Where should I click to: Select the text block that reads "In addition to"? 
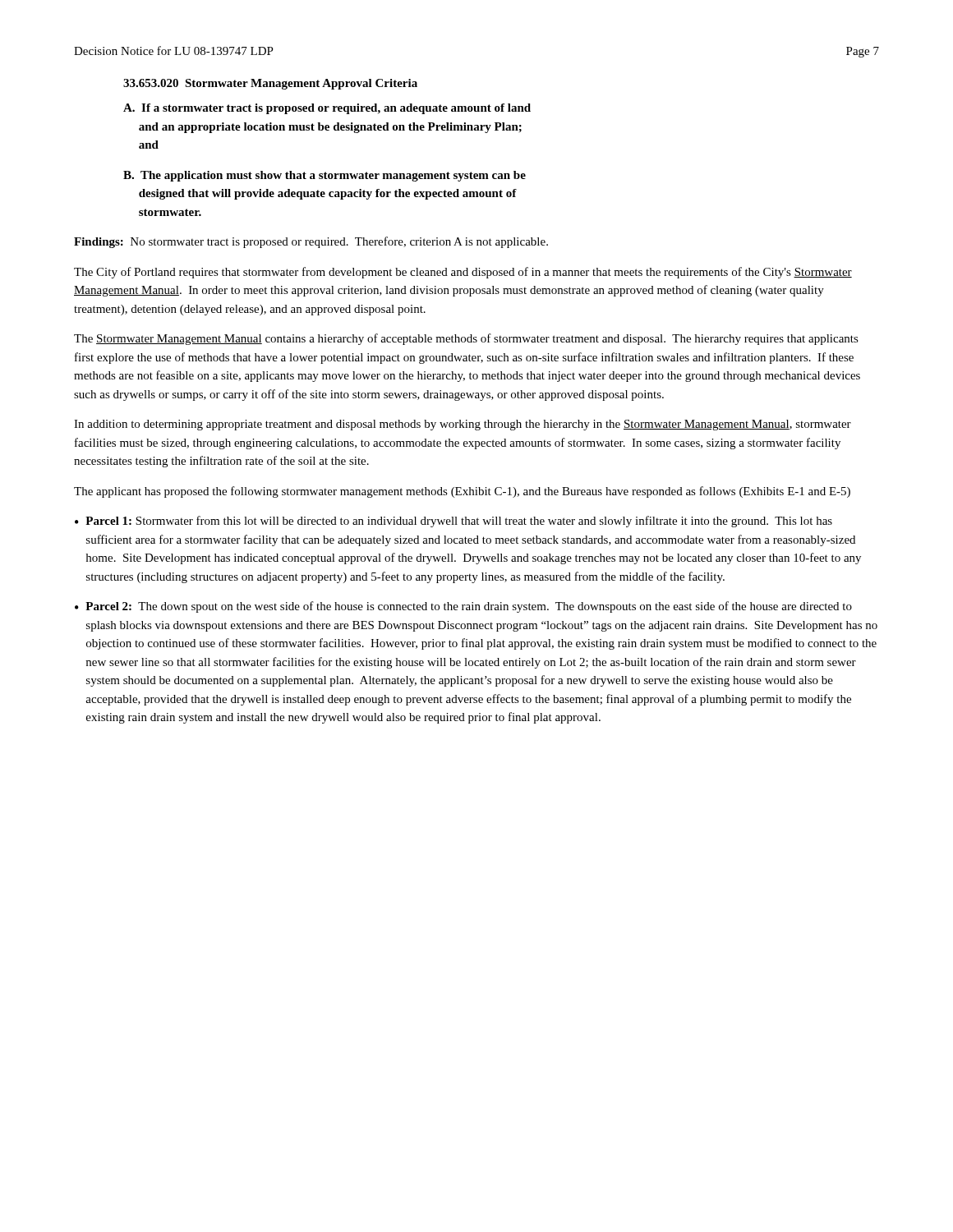[462, 442]
